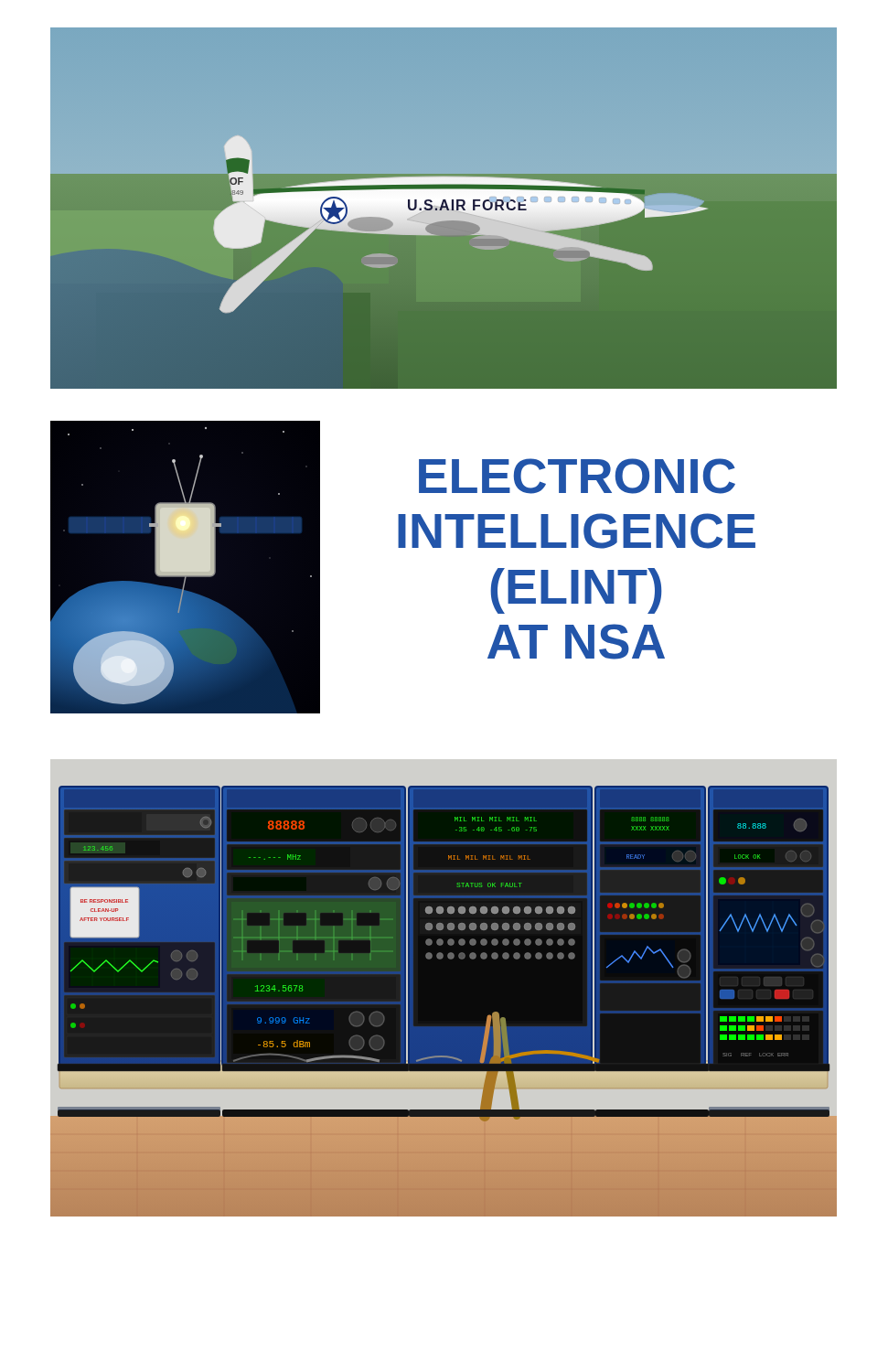This screenshot has height=1372, width=888.
Task: Point to the block starting "ELECTRONICINTELLIGENCE(ELINT)AT NSA"
Action: pyautogui.click(x=576, y=559)
